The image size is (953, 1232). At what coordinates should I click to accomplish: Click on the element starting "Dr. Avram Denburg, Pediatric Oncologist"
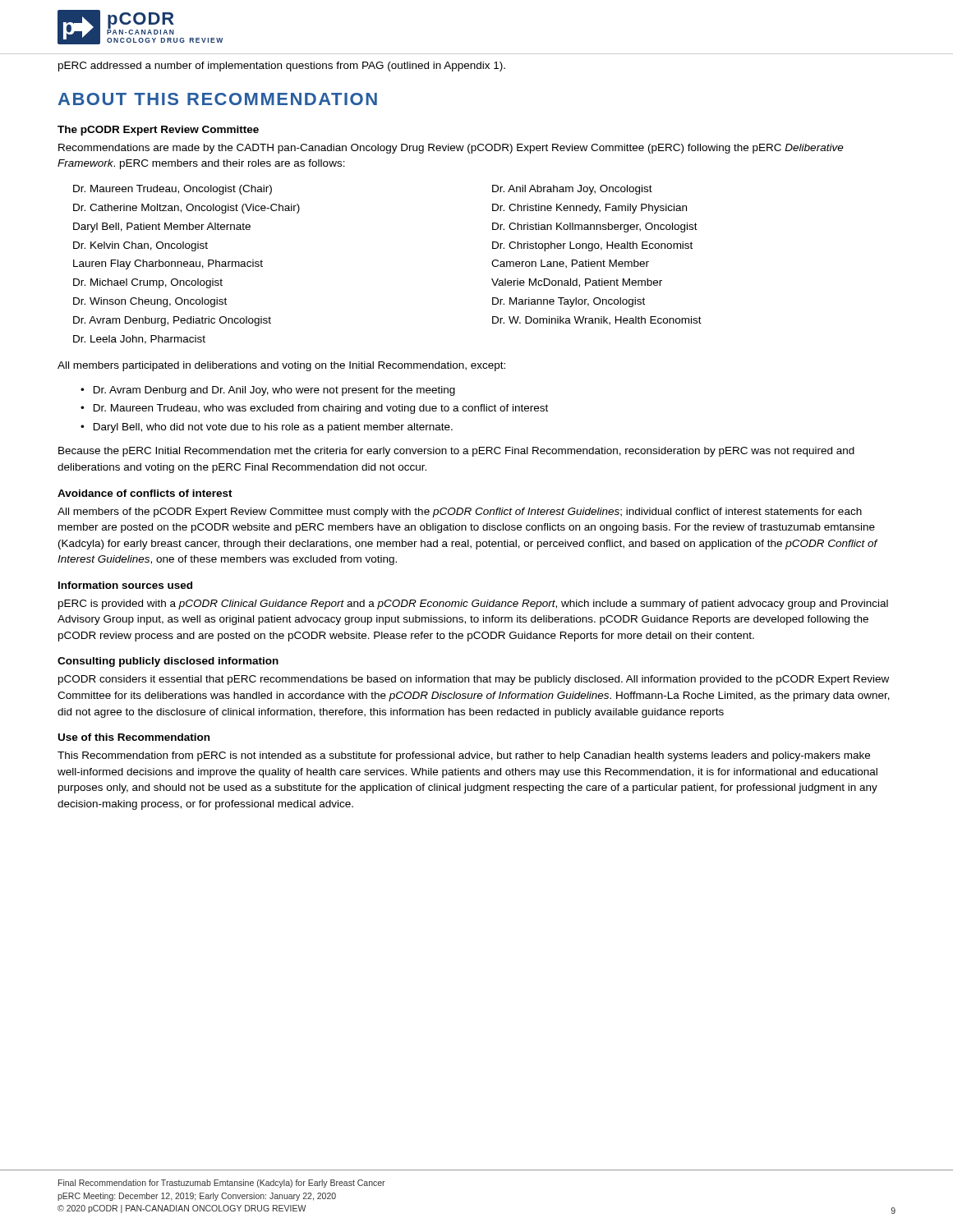coord(172,320)
